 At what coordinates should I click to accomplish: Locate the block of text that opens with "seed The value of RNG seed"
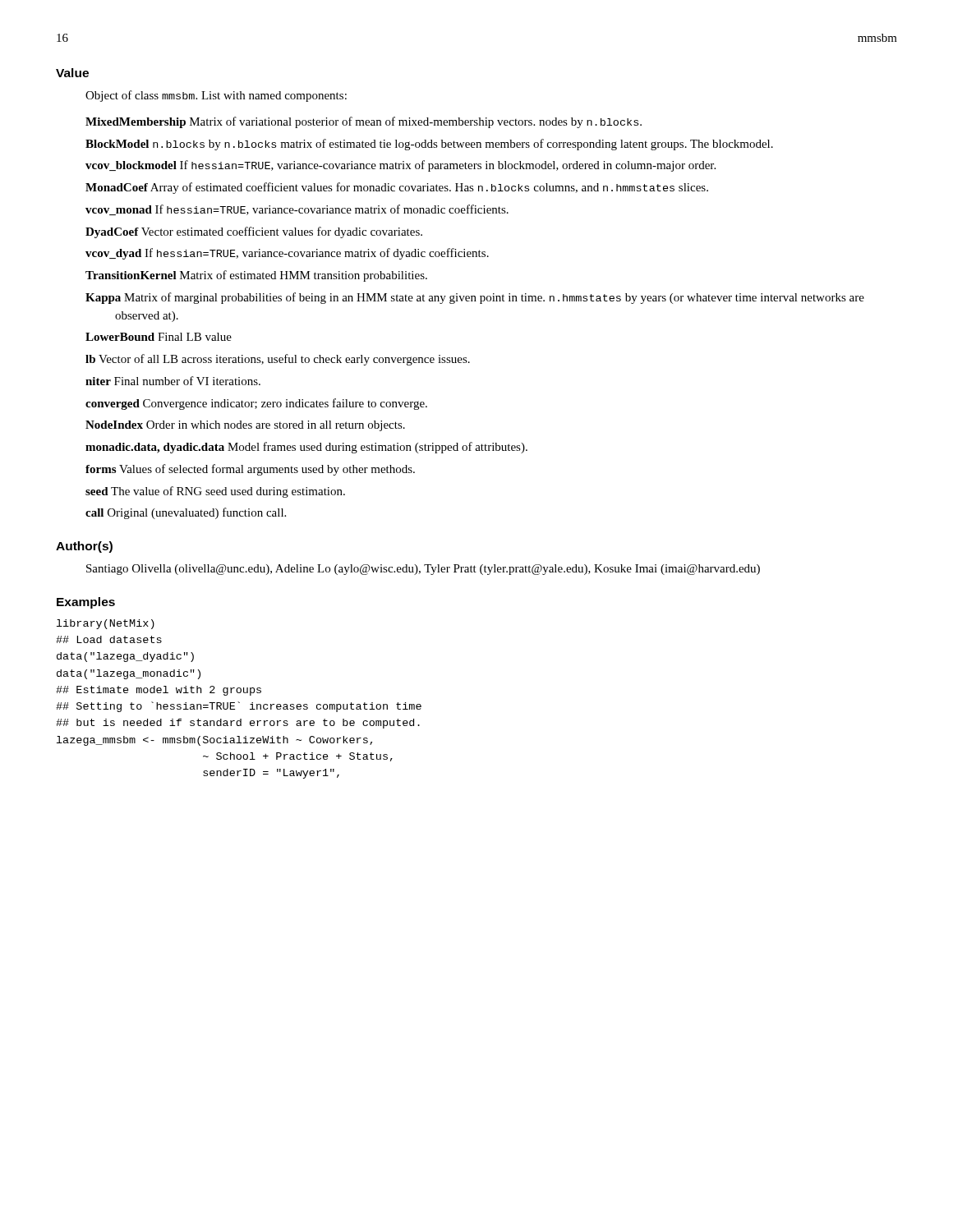coord(216,491)
